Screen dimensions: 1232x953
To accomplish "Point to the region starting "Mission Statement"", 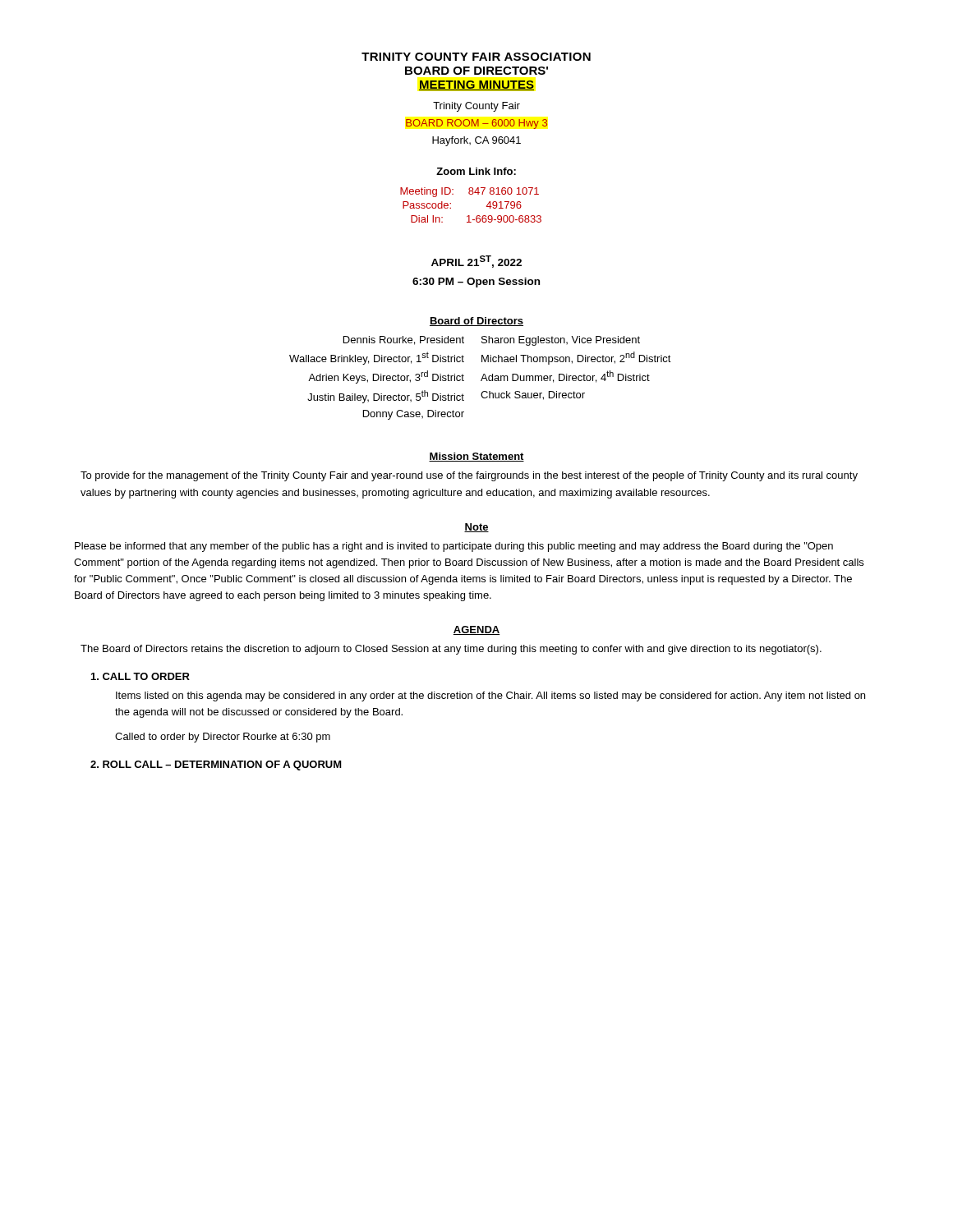I will tap(476, 457).
